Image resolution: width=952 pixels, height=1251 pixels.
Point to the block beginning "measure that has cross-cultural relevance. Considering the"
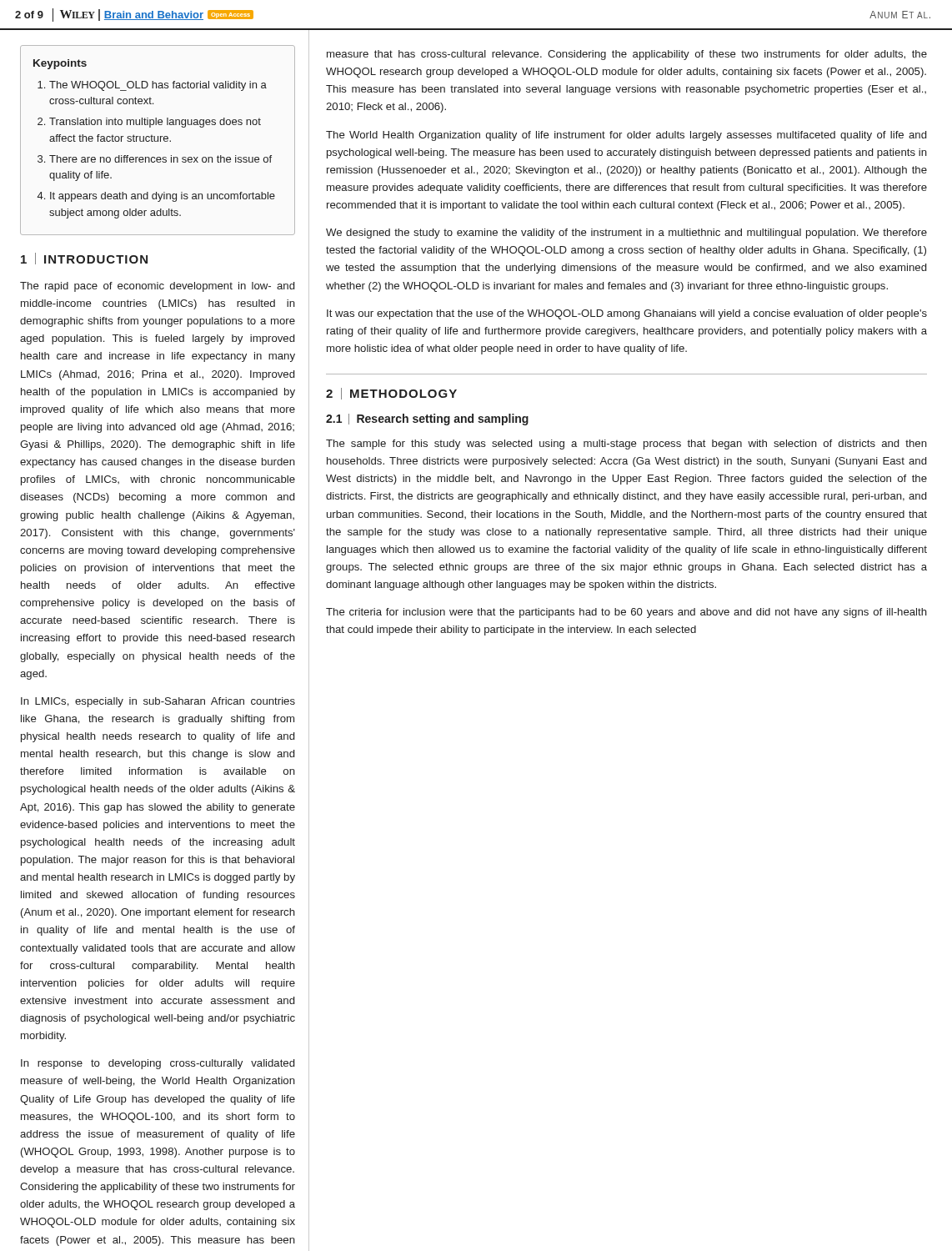tap(626, 80)
